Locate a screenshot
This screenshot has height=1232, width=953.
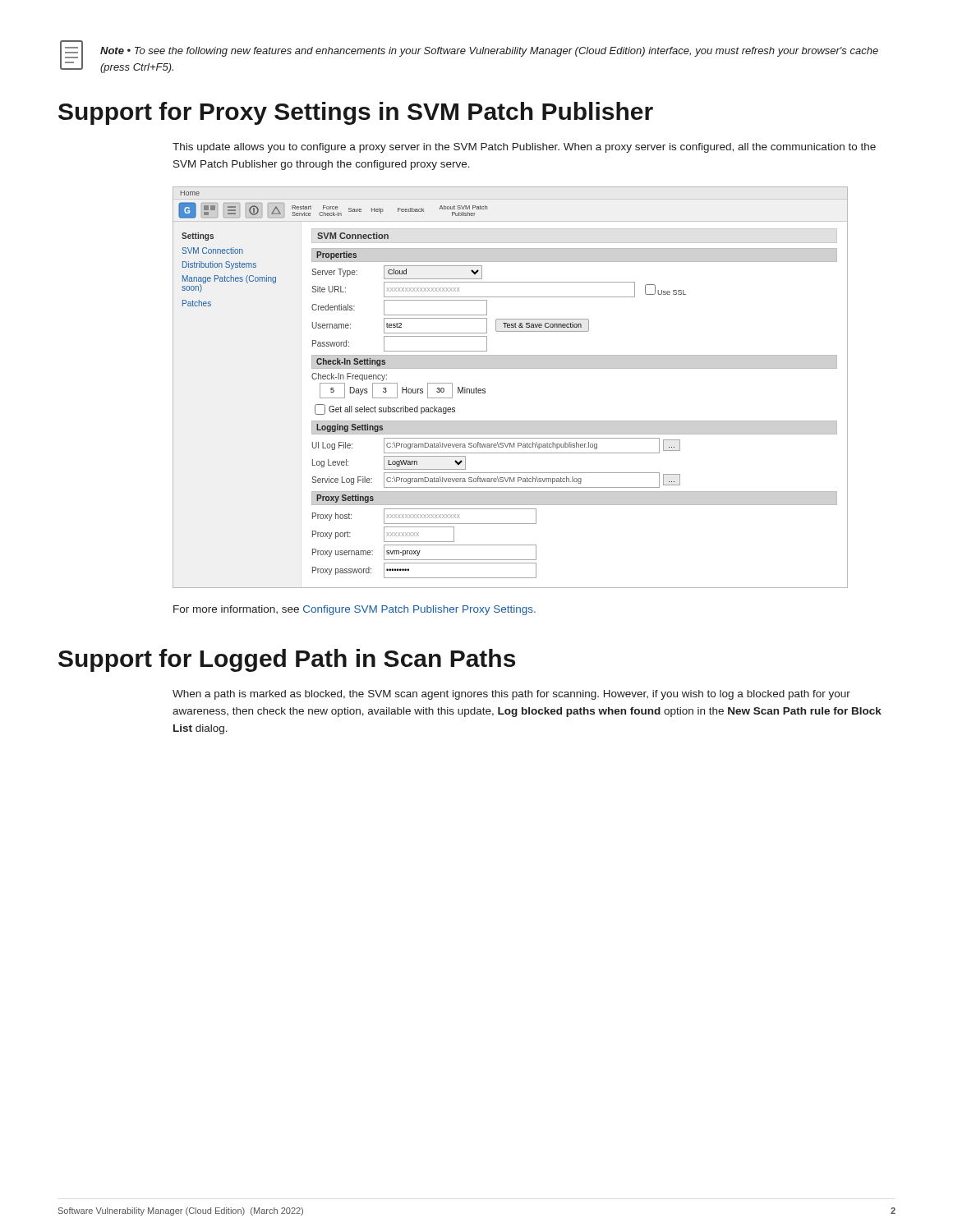pos(510,387)
